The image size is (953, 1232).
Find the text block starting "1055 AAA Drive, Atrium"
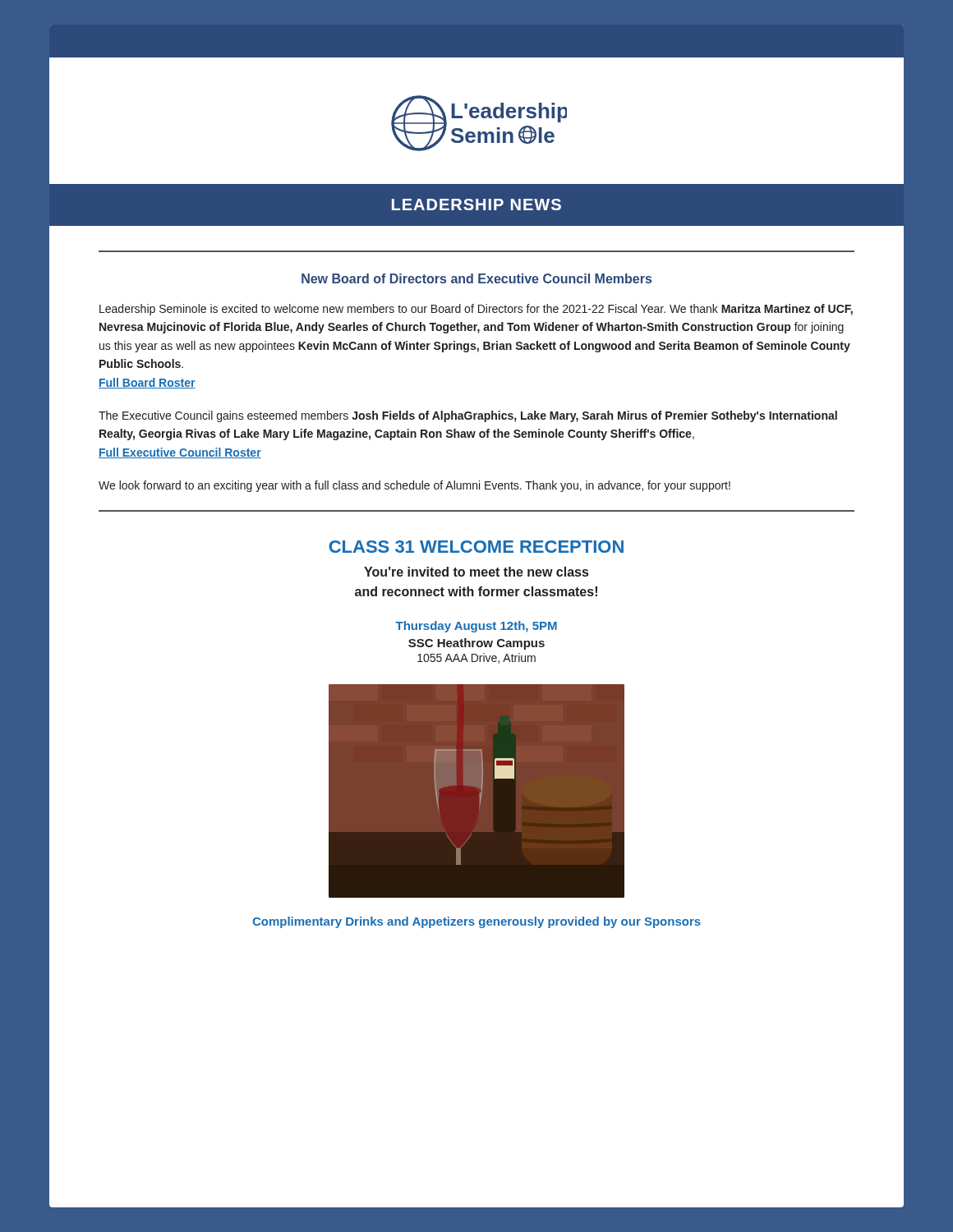coord(476,657)
